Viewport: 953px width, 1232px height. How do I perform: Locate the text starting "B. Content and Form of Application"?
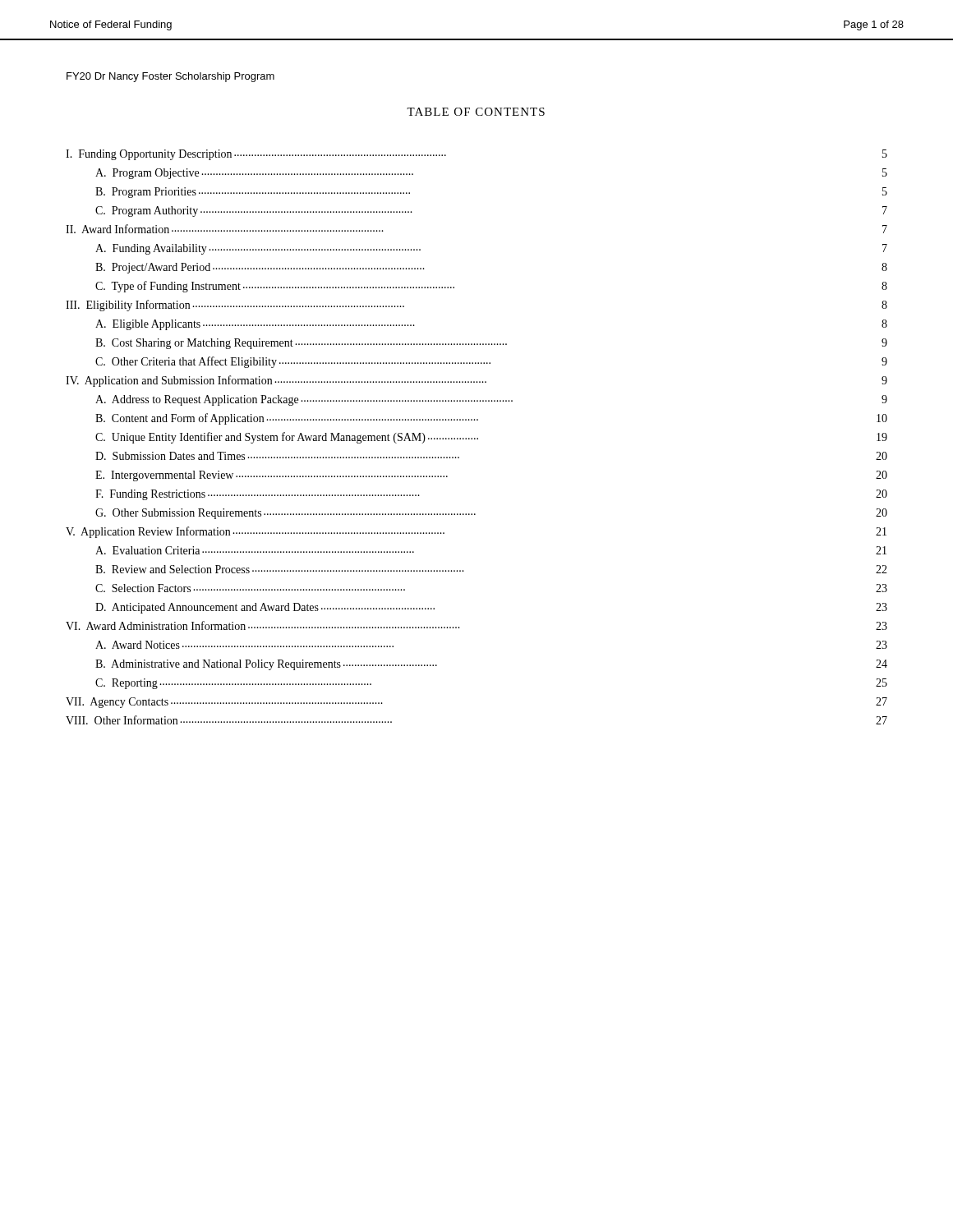point(260,418)
